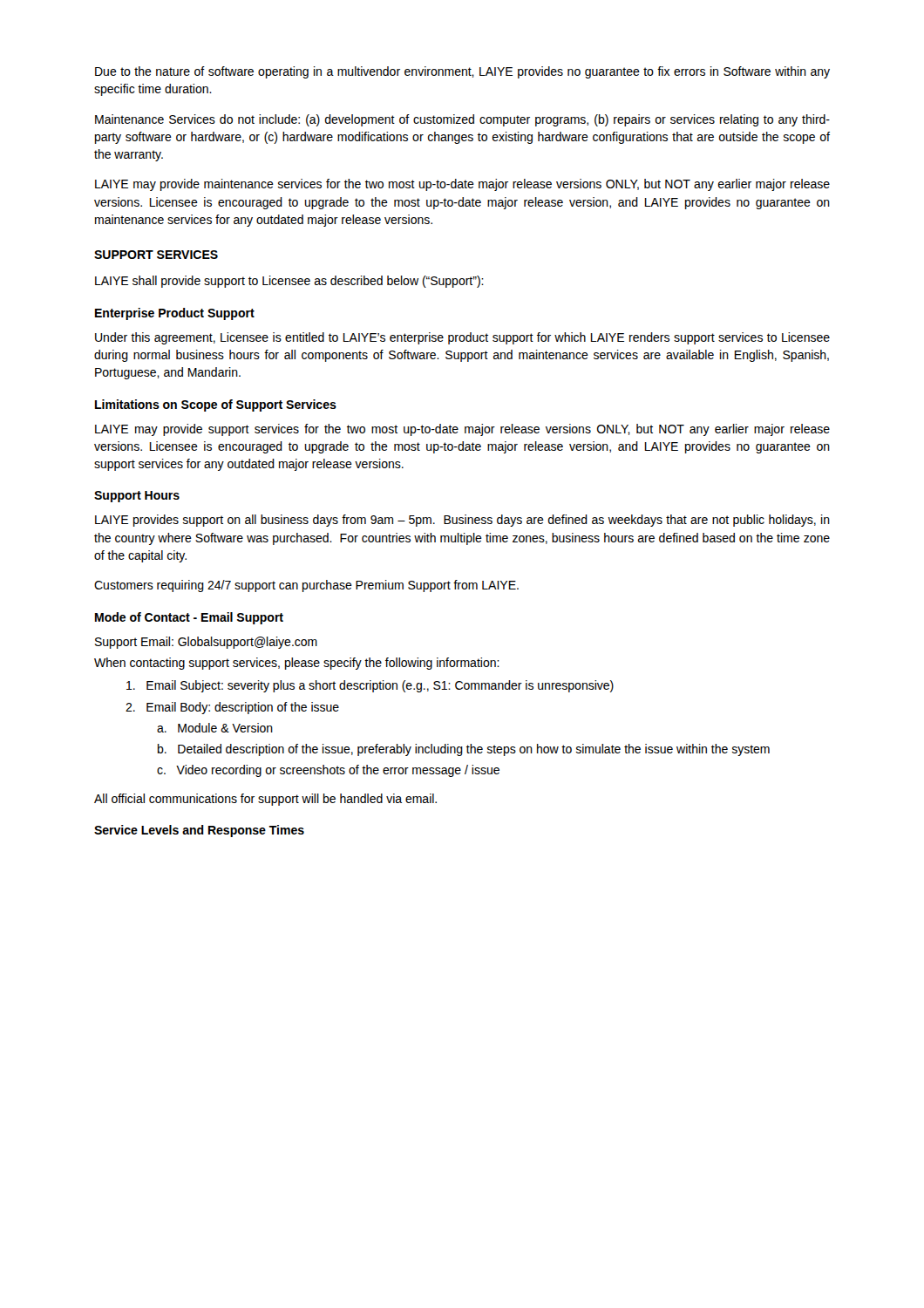The image size is (924, 1308).
Task: Locate the section header that opens with "Mode of Contact - Email"
Action: tap(189, 617)
